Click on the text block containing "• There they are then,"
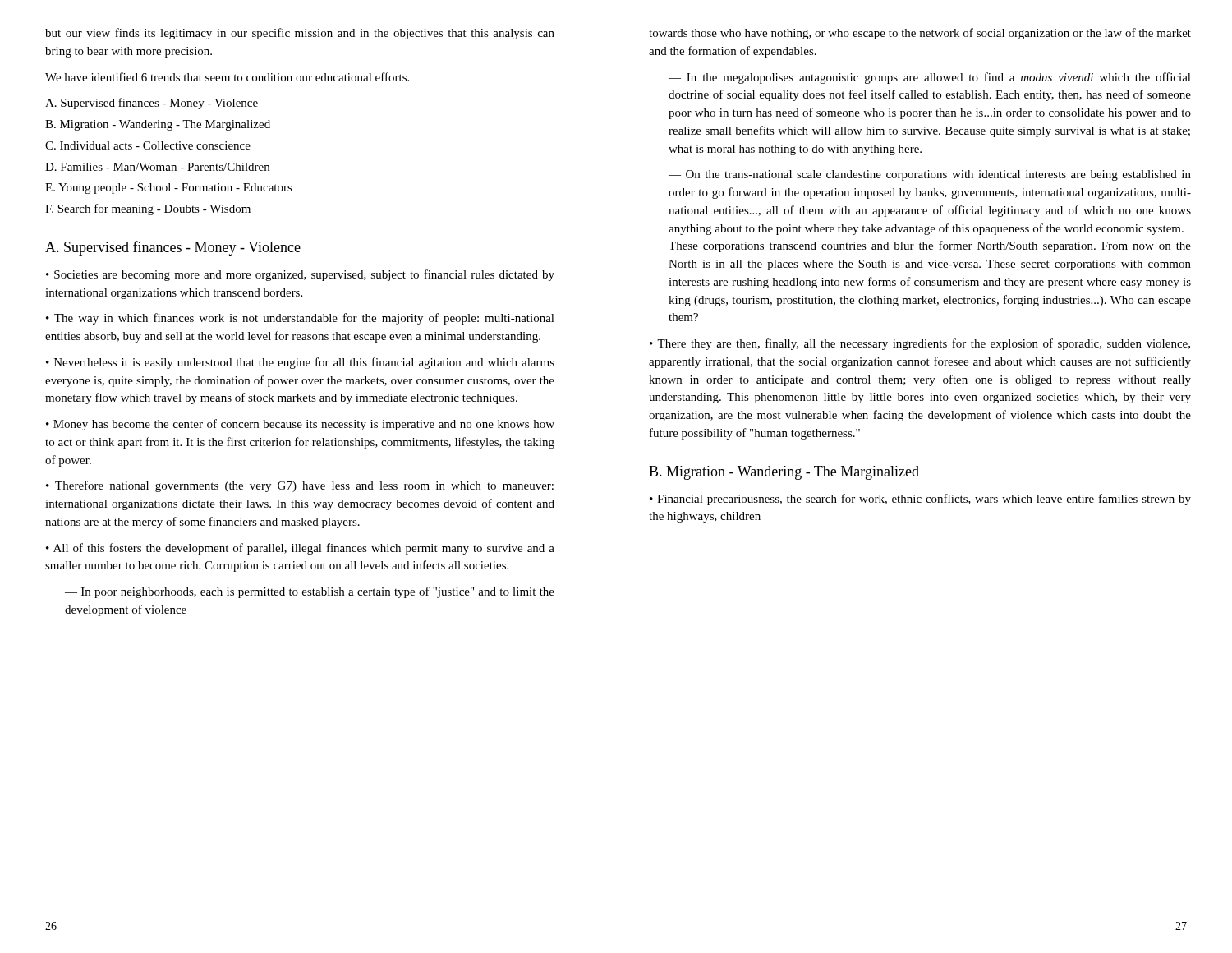 [920, 388]
